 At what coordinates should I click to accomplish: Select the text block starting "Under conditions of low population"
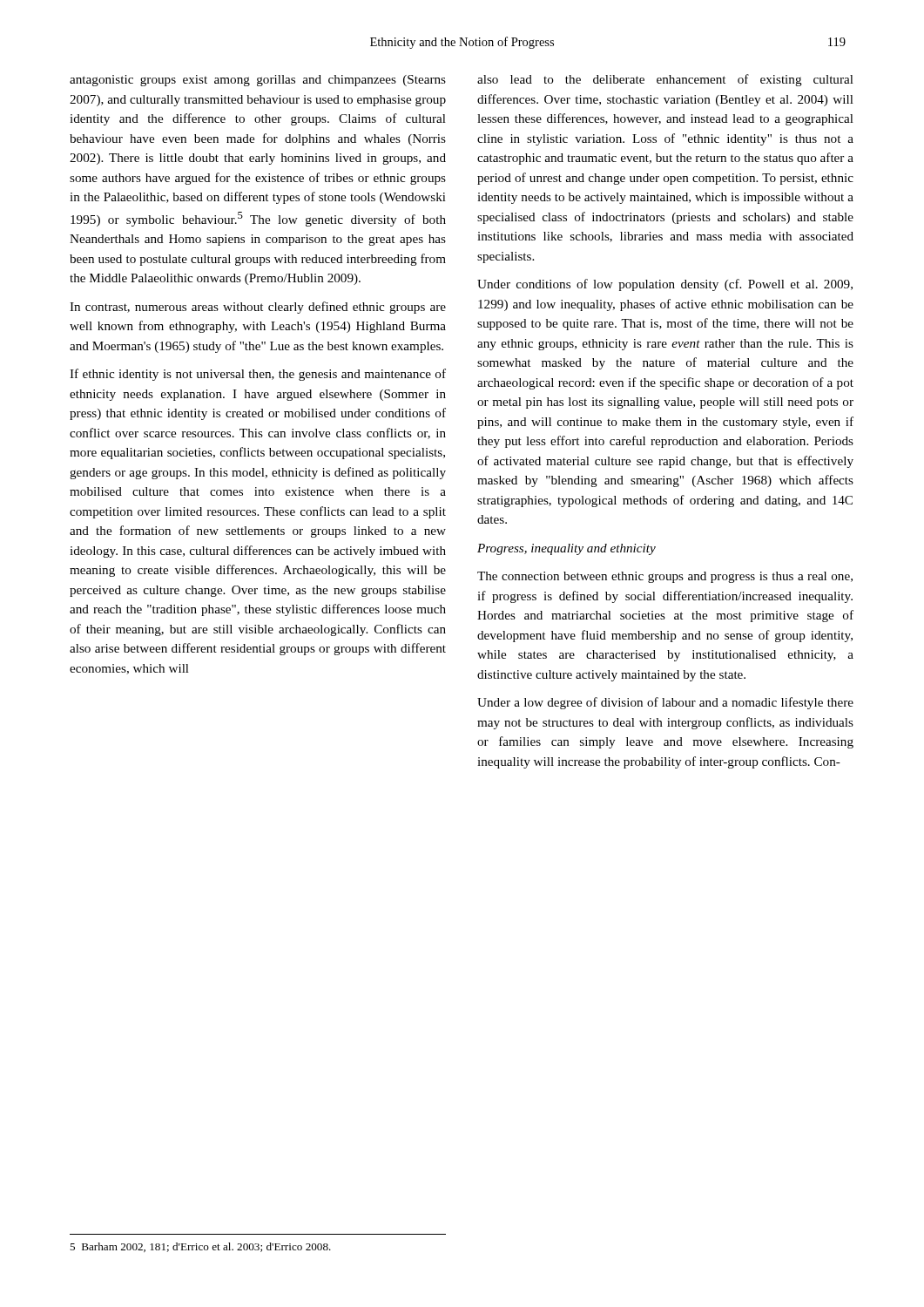pos(665,402)
